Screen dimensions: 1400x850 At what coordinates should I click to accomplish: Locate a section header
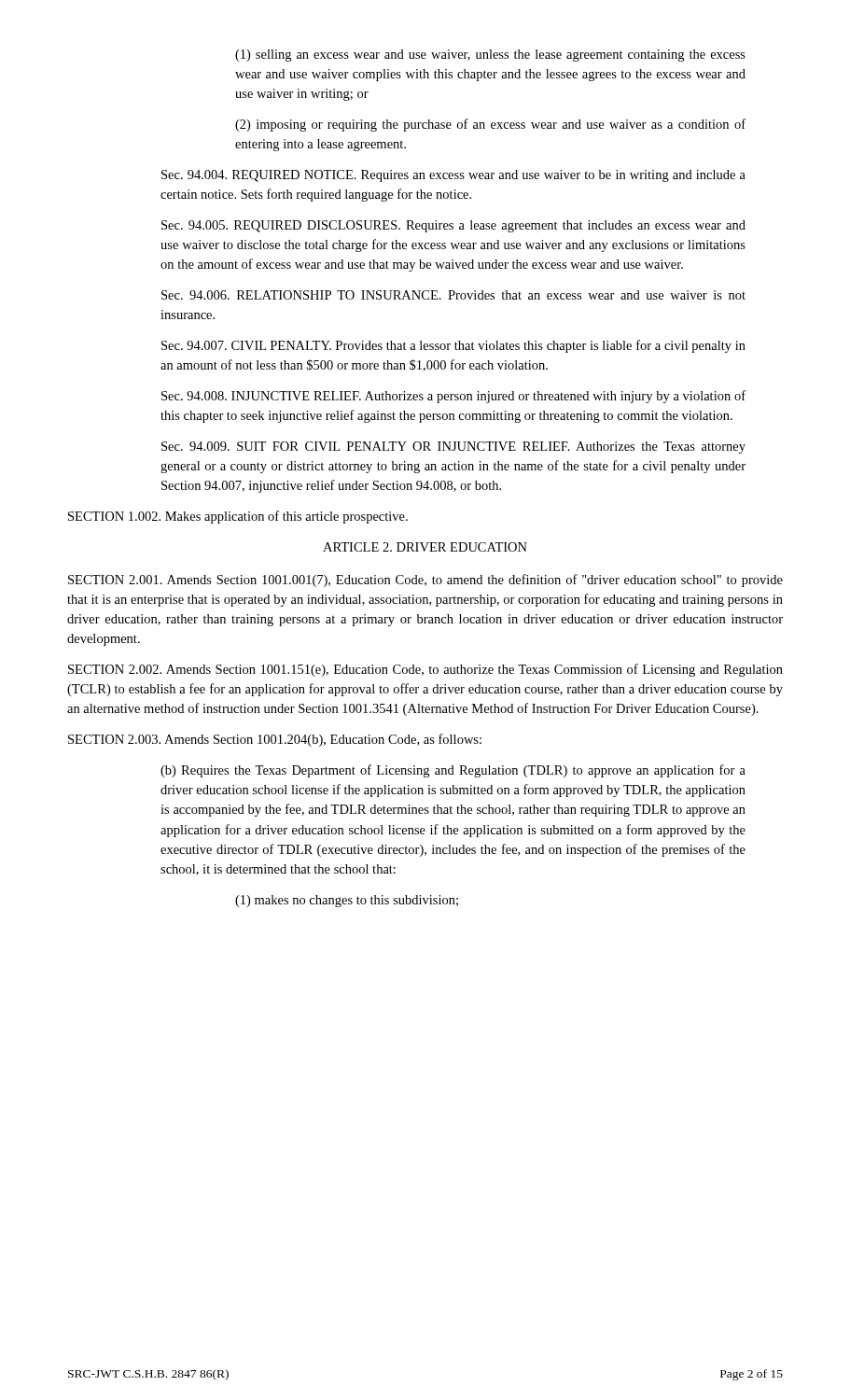425,547
